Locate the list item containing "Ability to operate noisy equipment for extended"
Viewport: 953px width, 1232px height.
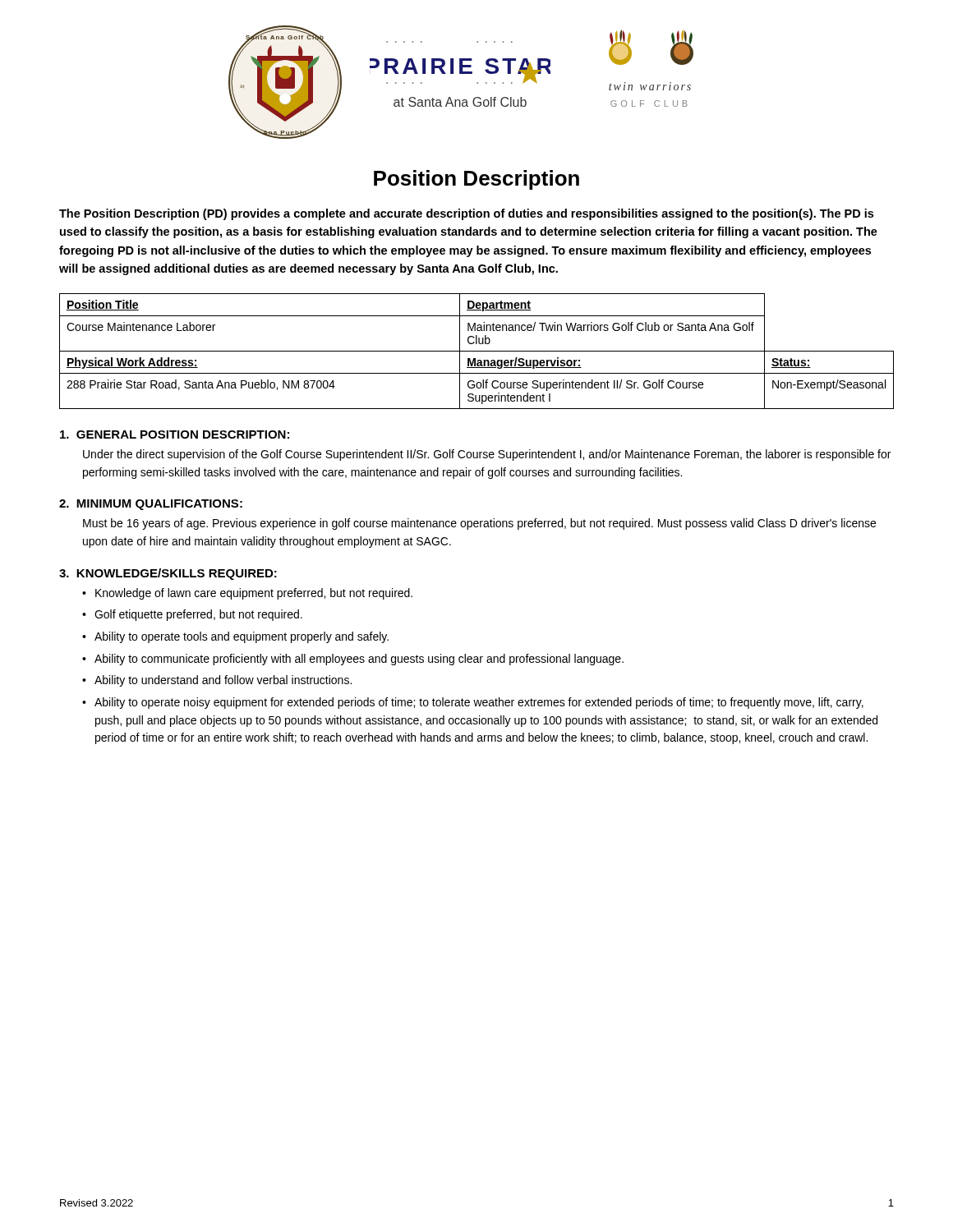click(494, 721)
